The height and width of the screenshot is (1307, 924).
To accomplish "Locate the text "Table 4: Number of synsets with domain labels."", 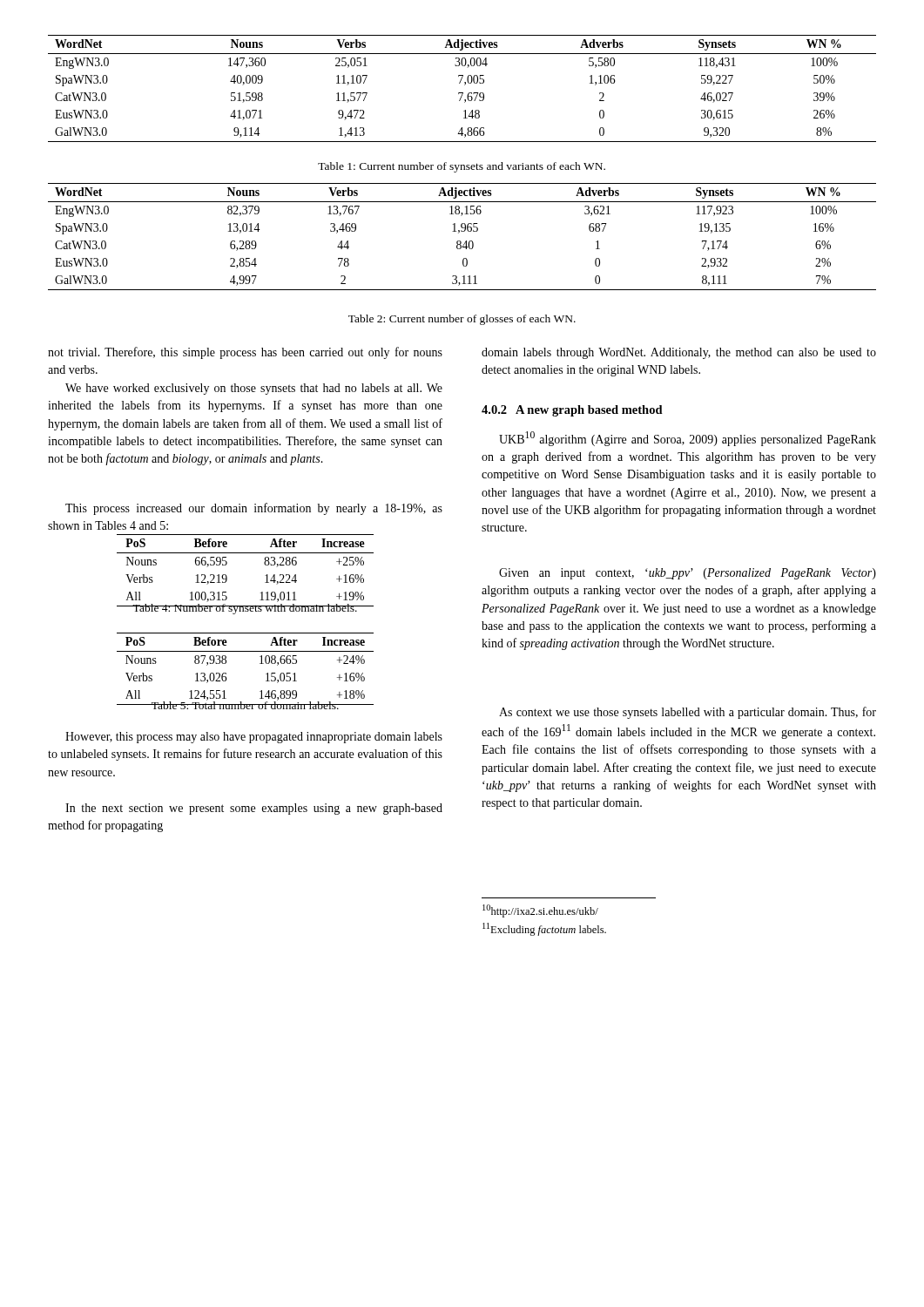I will tap(245, 608).
